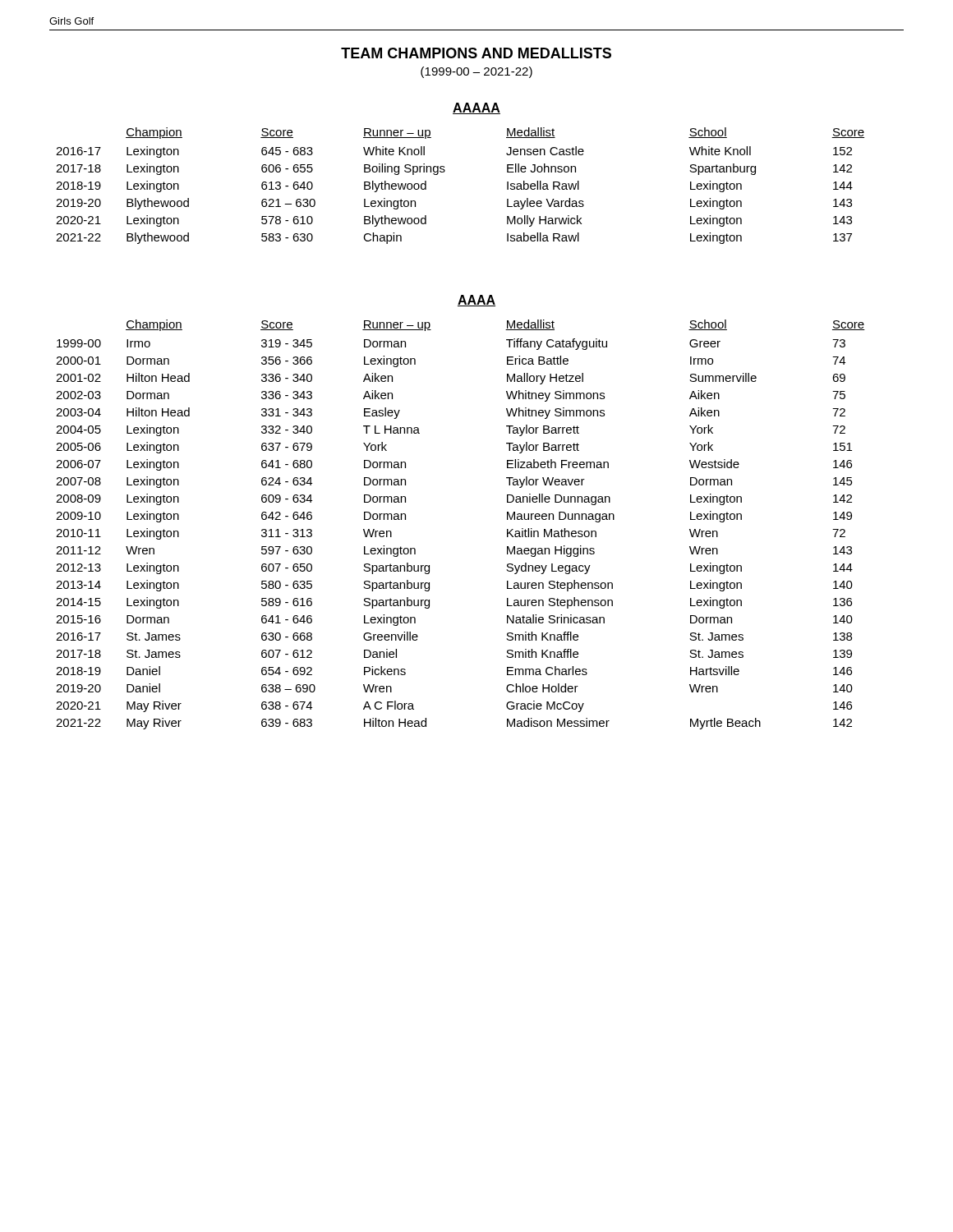Find the table that mentions "Isabella Rawl"

[476, 185]
